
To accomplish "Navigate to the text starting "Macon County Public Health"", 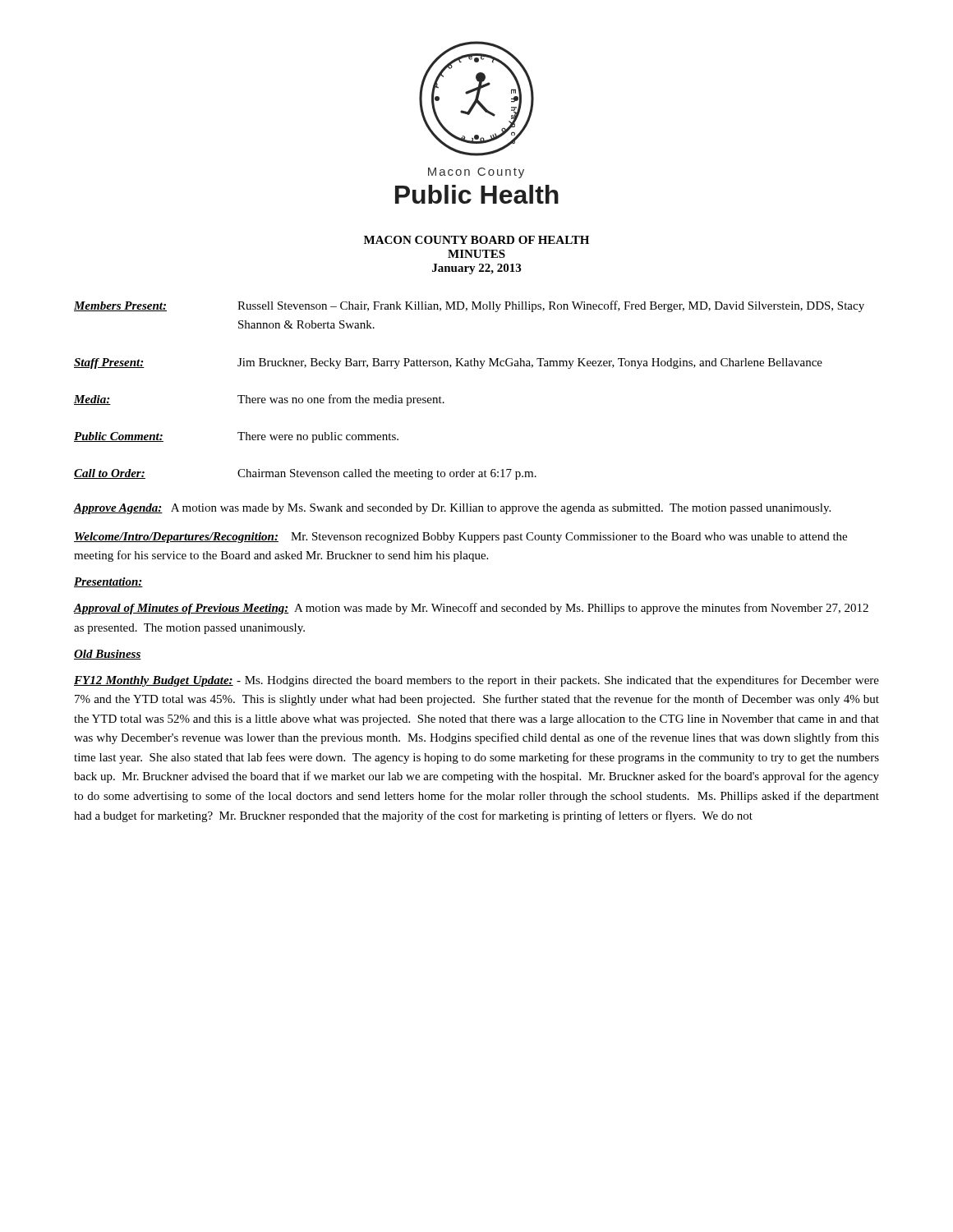I will [x=476, y=187].
